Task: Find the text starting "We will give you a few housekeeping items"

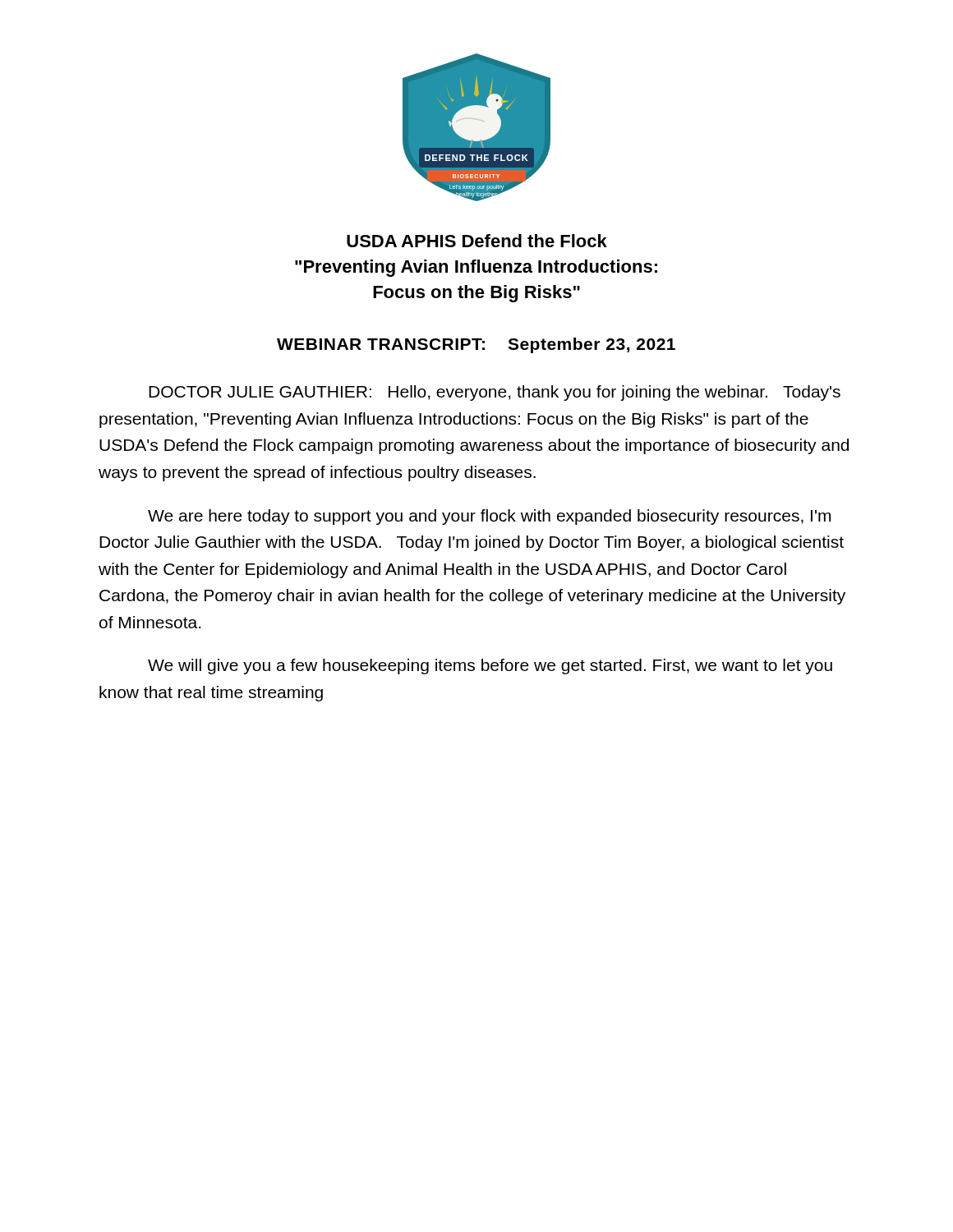Action: [476, 679]
